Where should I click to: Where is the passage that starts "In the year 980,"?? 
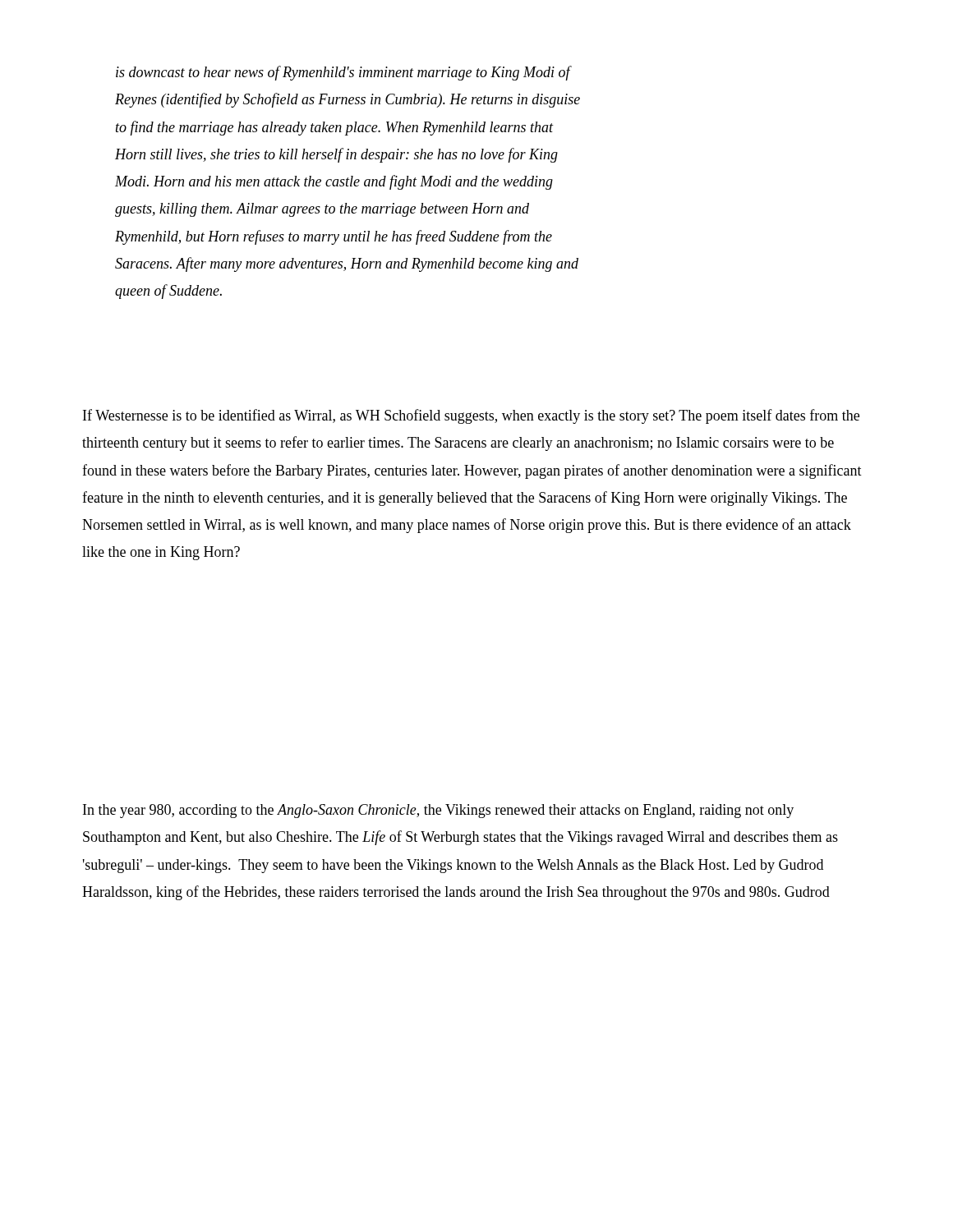coord(476,851)
